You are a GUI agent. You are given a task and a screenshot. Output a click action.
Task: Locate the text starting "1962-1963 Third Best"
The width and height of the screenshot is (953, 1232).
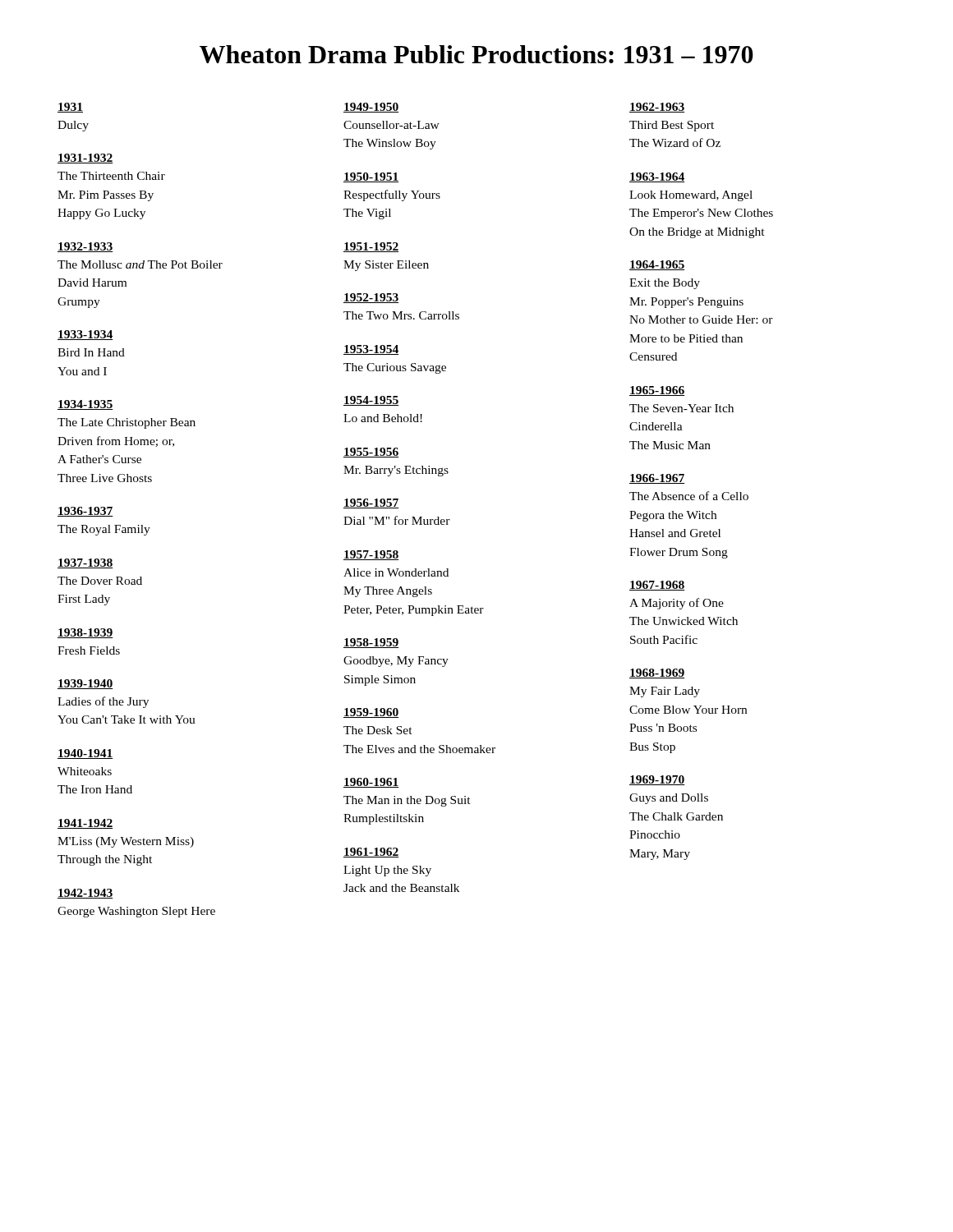(657, 108)
